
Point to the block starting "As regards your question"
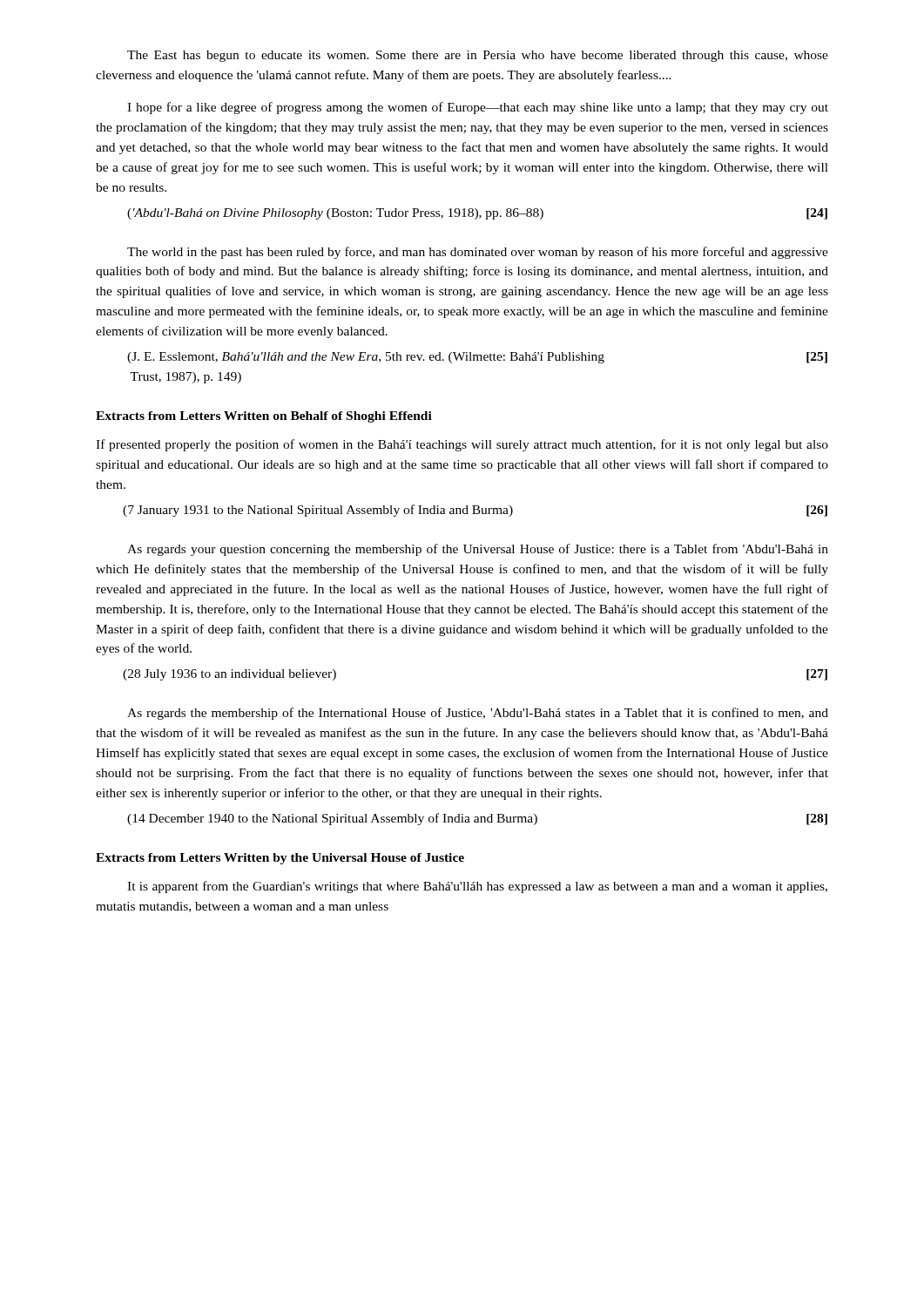[x=462, y=599]
